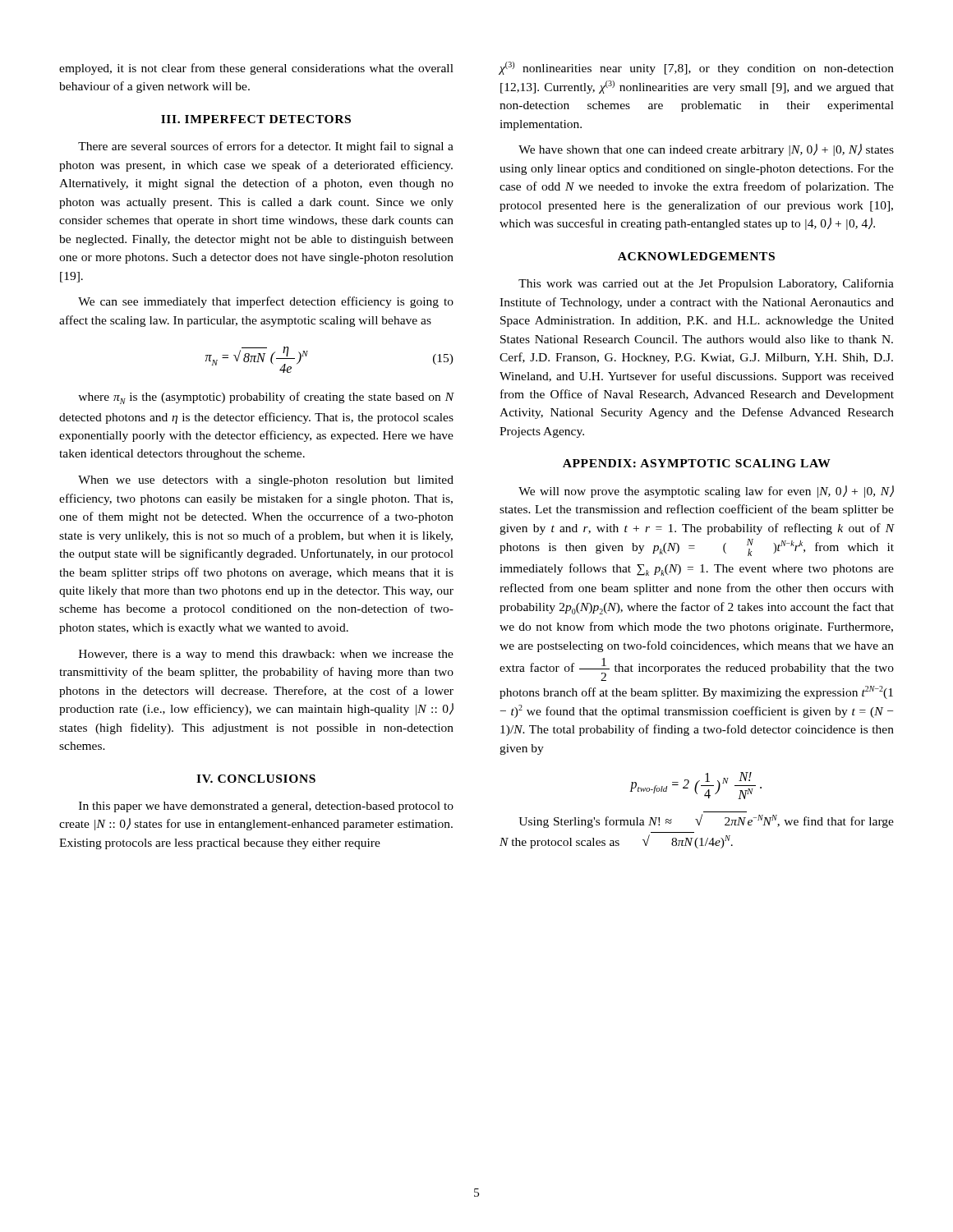
Task: Navigate to the region starting "This work was carried out"
Action: point(697,358)
